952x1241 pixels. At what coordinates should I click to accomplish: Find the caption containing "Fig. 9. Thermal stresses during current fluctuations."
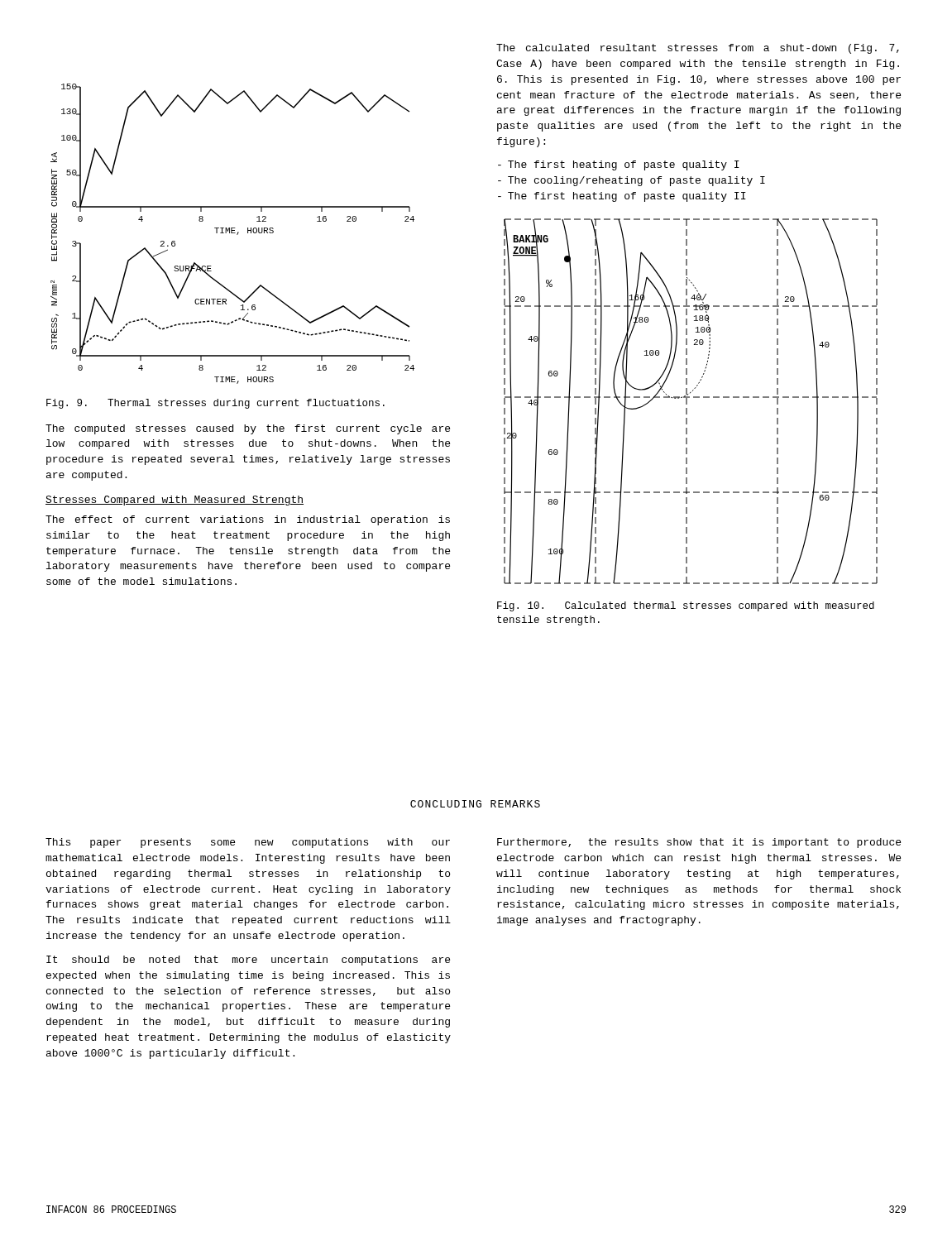coord(216,404)
